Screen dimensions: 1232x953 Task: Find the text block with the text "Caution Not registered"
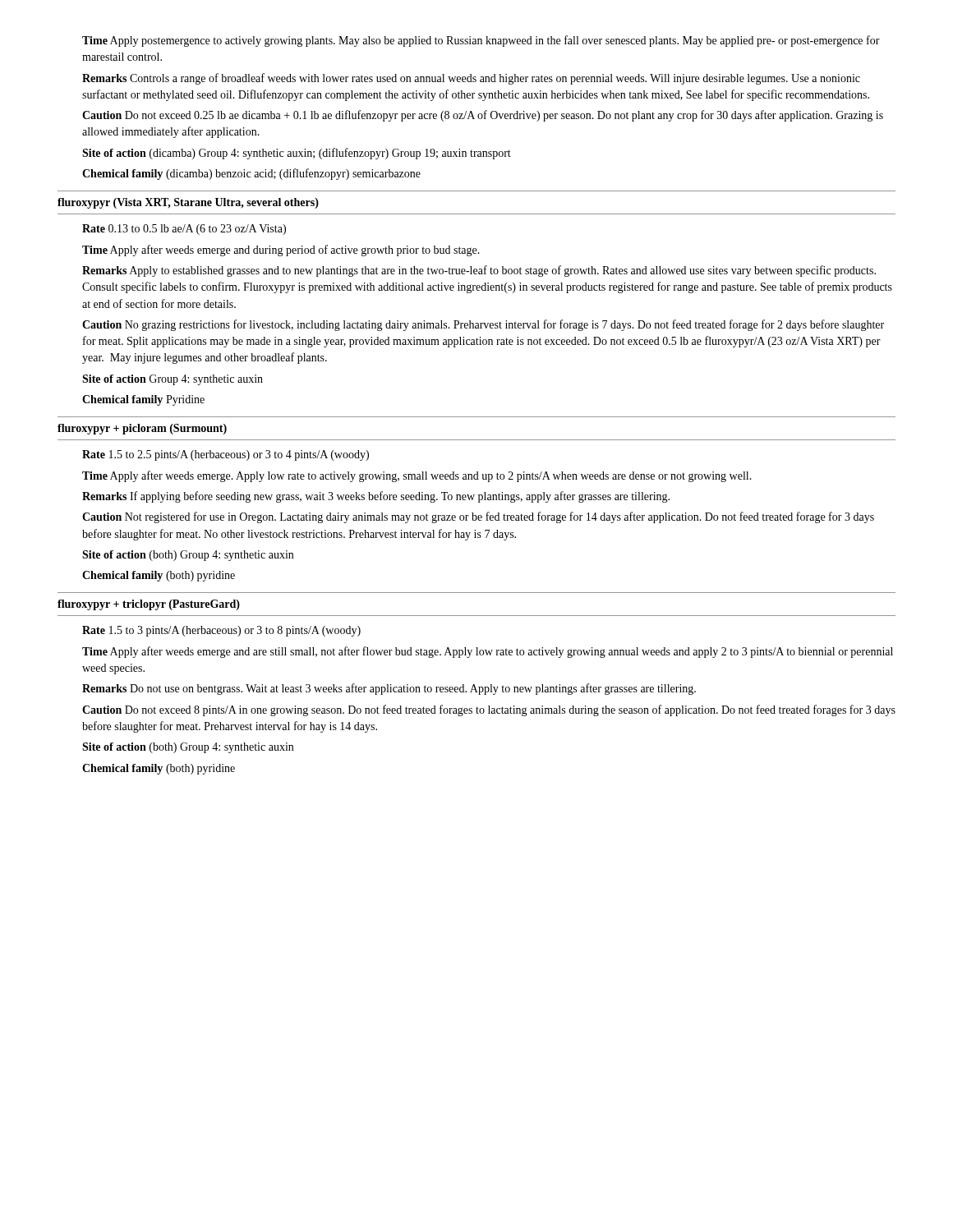478,526
